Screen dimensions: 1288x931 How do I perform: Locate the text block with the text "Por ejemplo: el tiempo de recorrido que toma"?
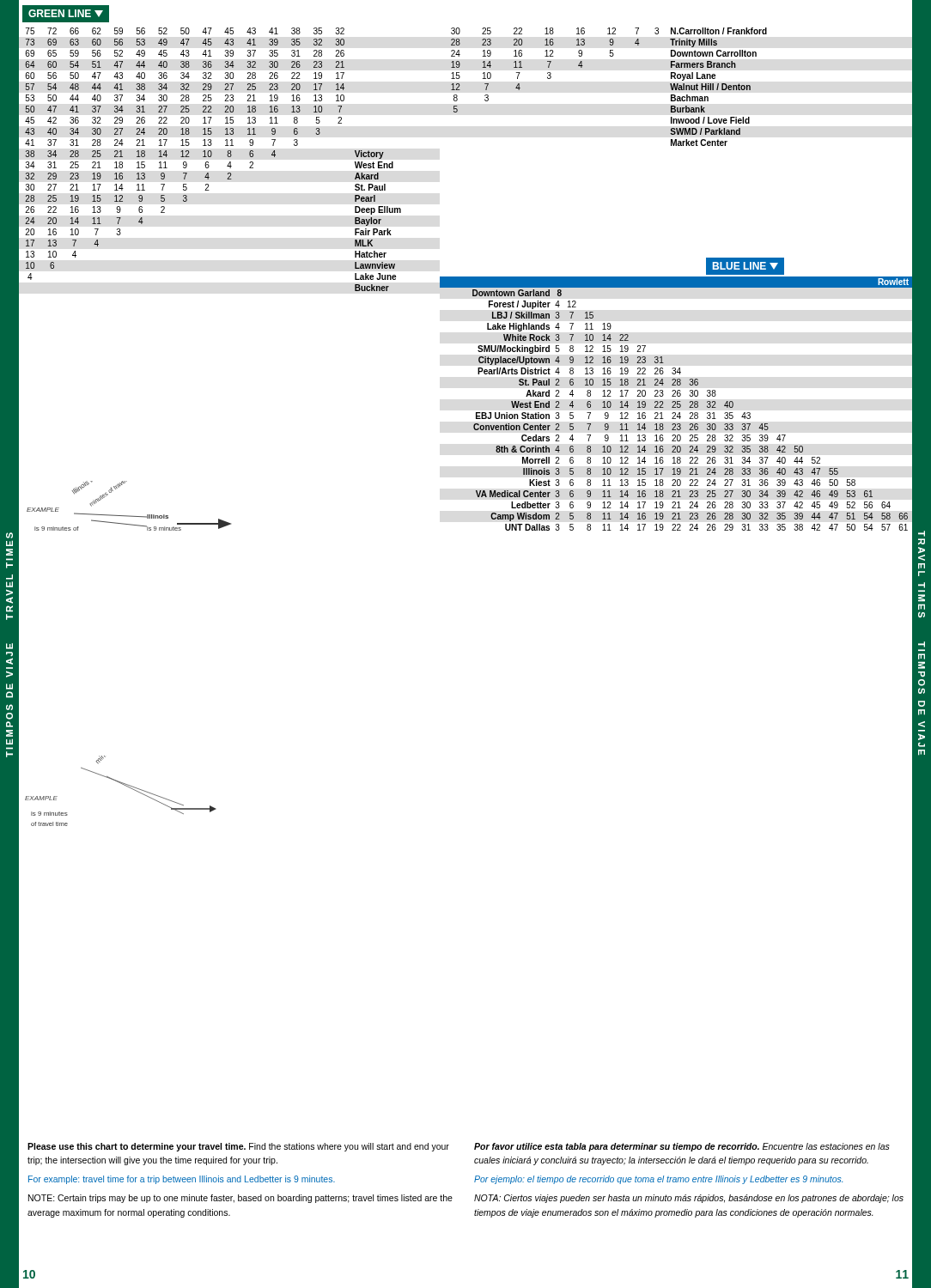tap(659, 1179)
